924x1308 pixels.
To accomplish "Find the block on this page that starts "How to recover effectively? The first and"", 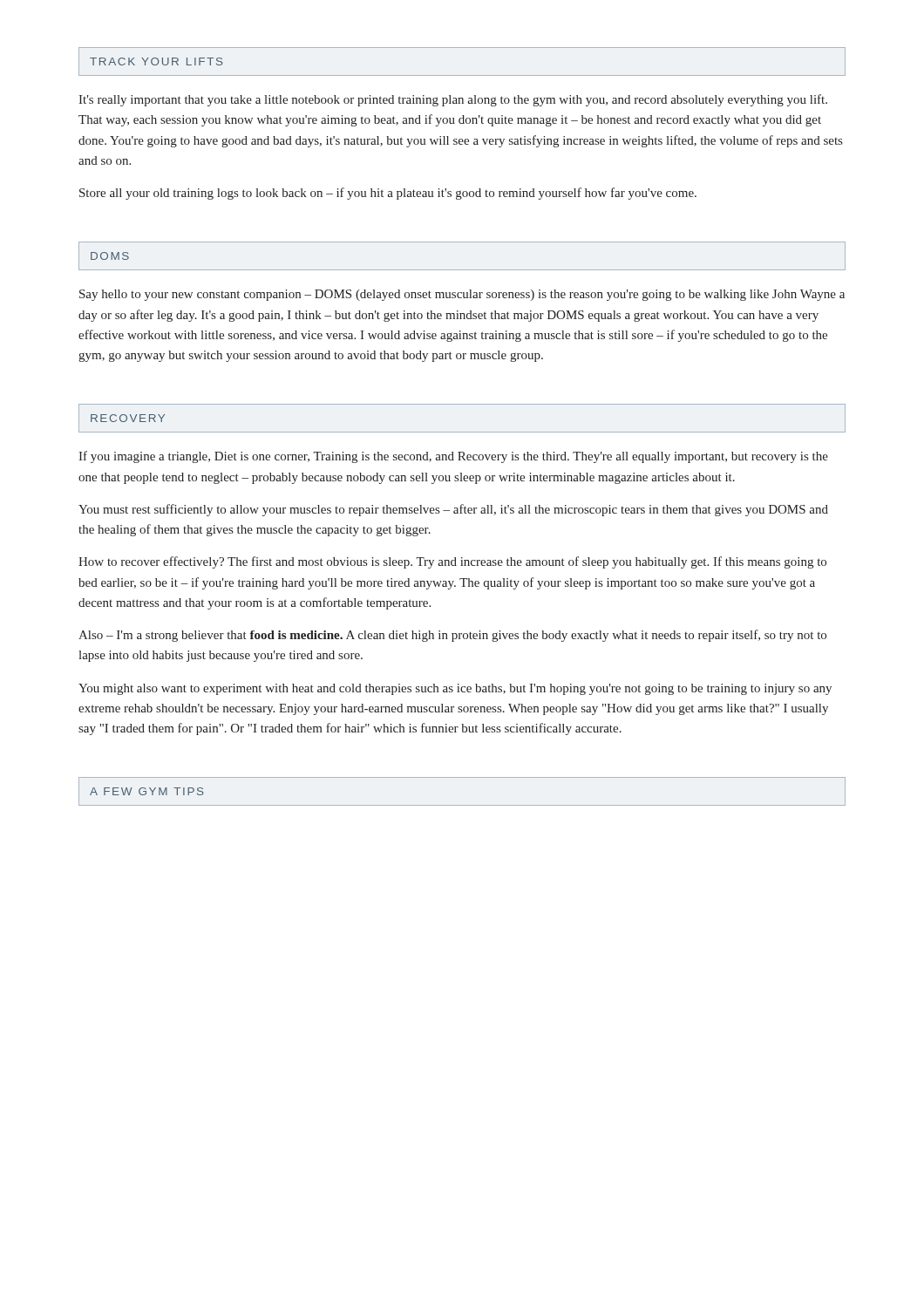I will coord(453,582).
